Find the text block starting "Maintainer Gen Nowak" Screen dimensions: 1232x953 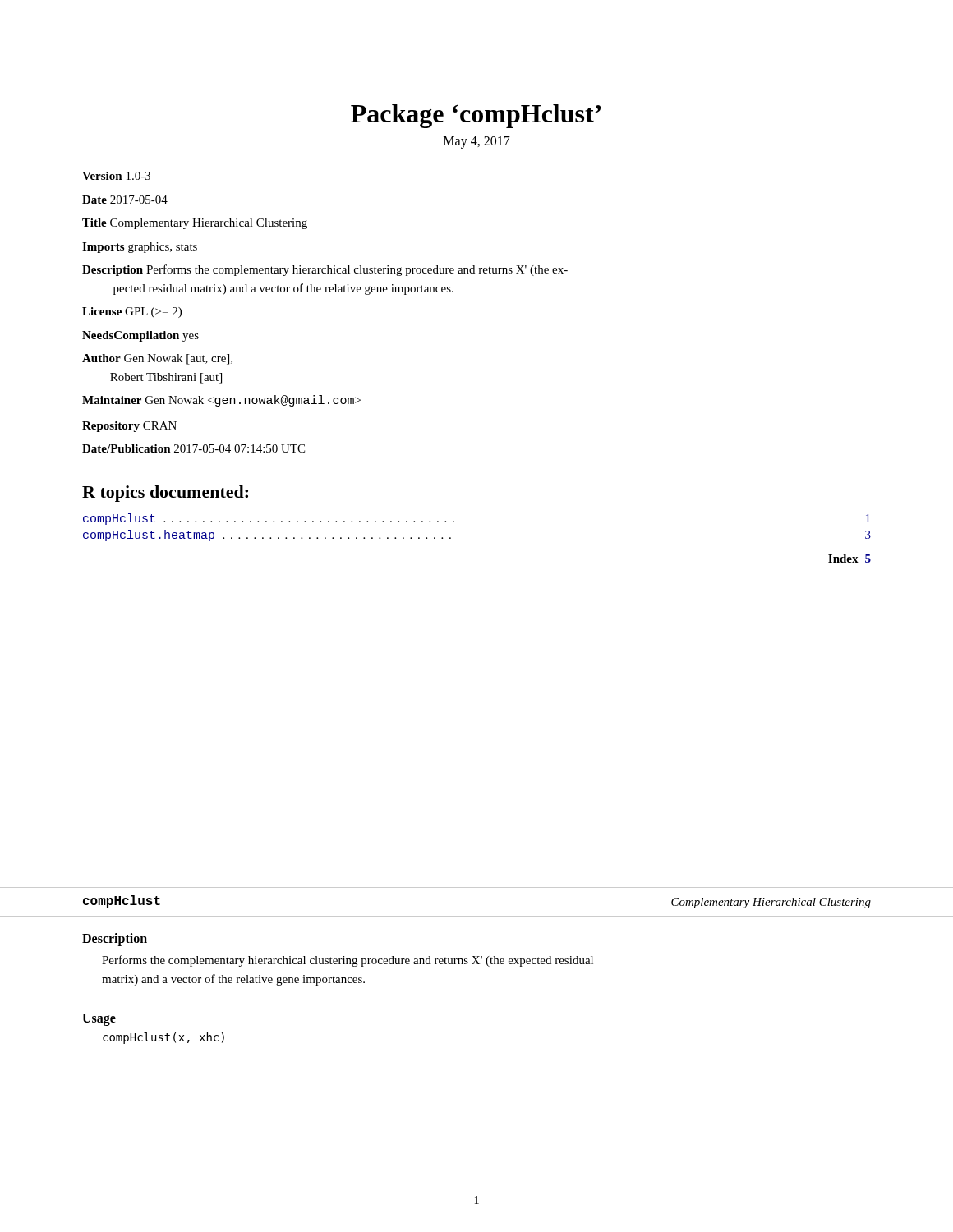coord(222,401)
